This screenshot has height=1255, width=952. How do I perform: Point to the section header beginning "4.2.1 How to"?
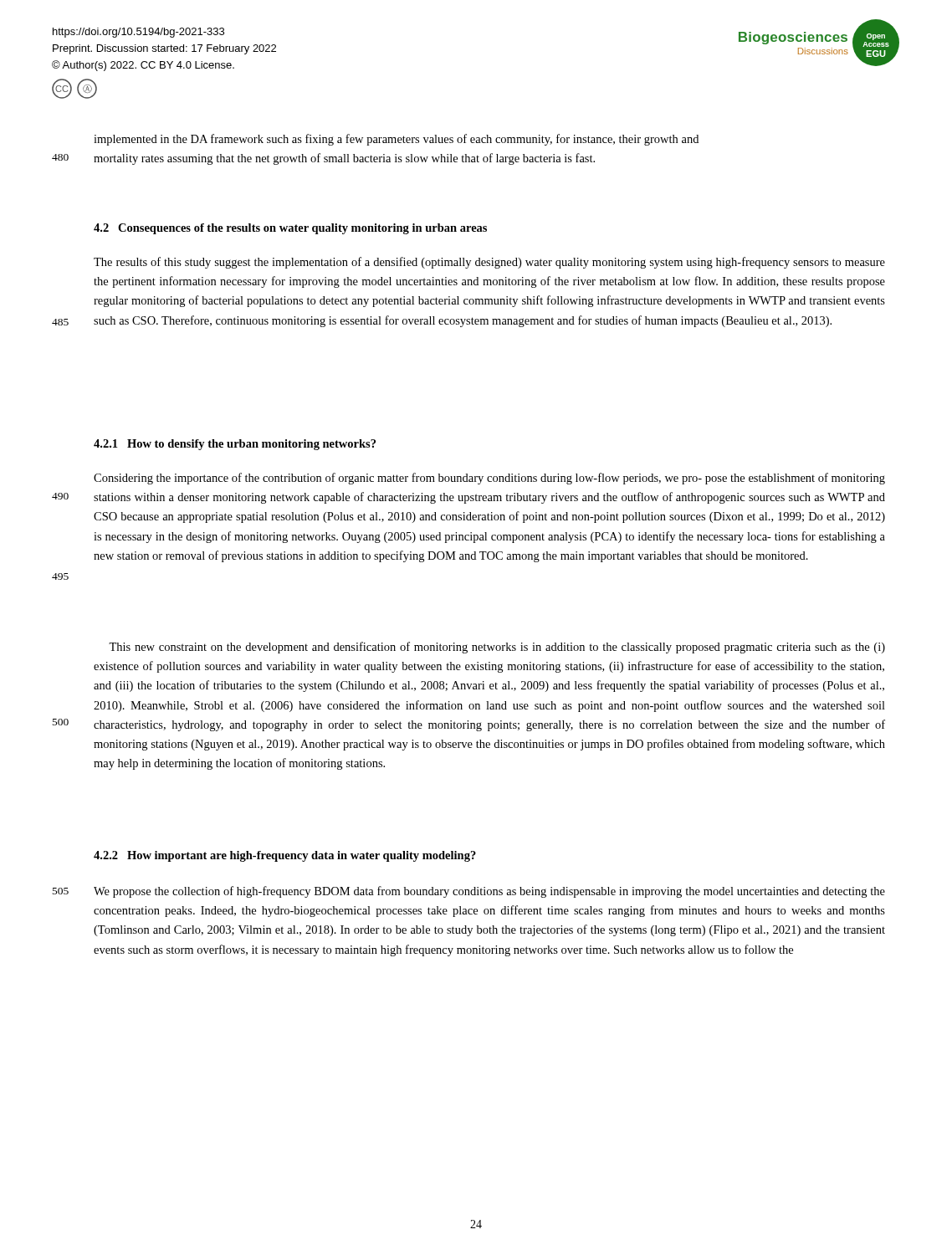point(235,443)
